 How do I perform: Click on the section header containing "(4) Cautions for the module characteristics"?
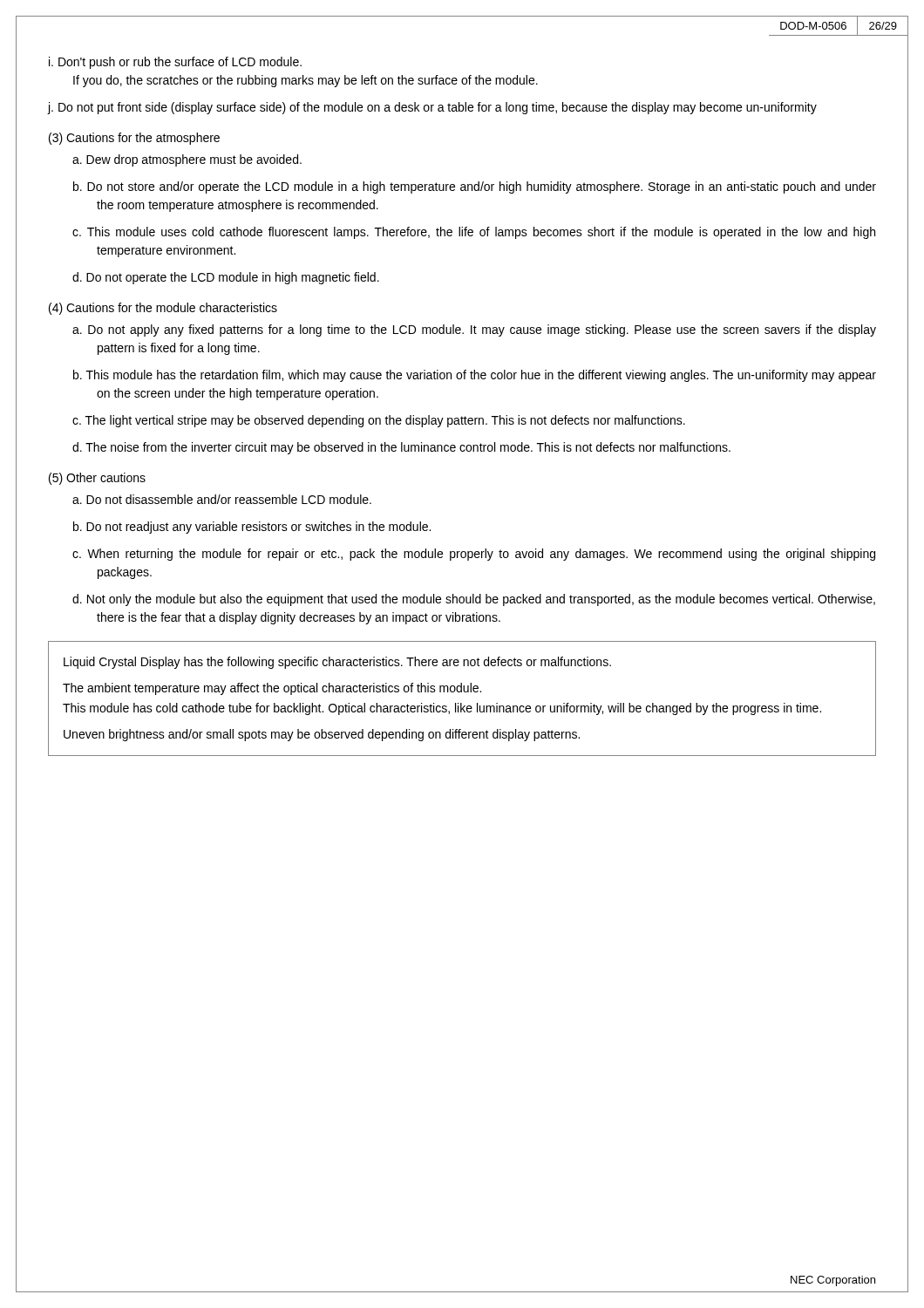pos(163,308)
